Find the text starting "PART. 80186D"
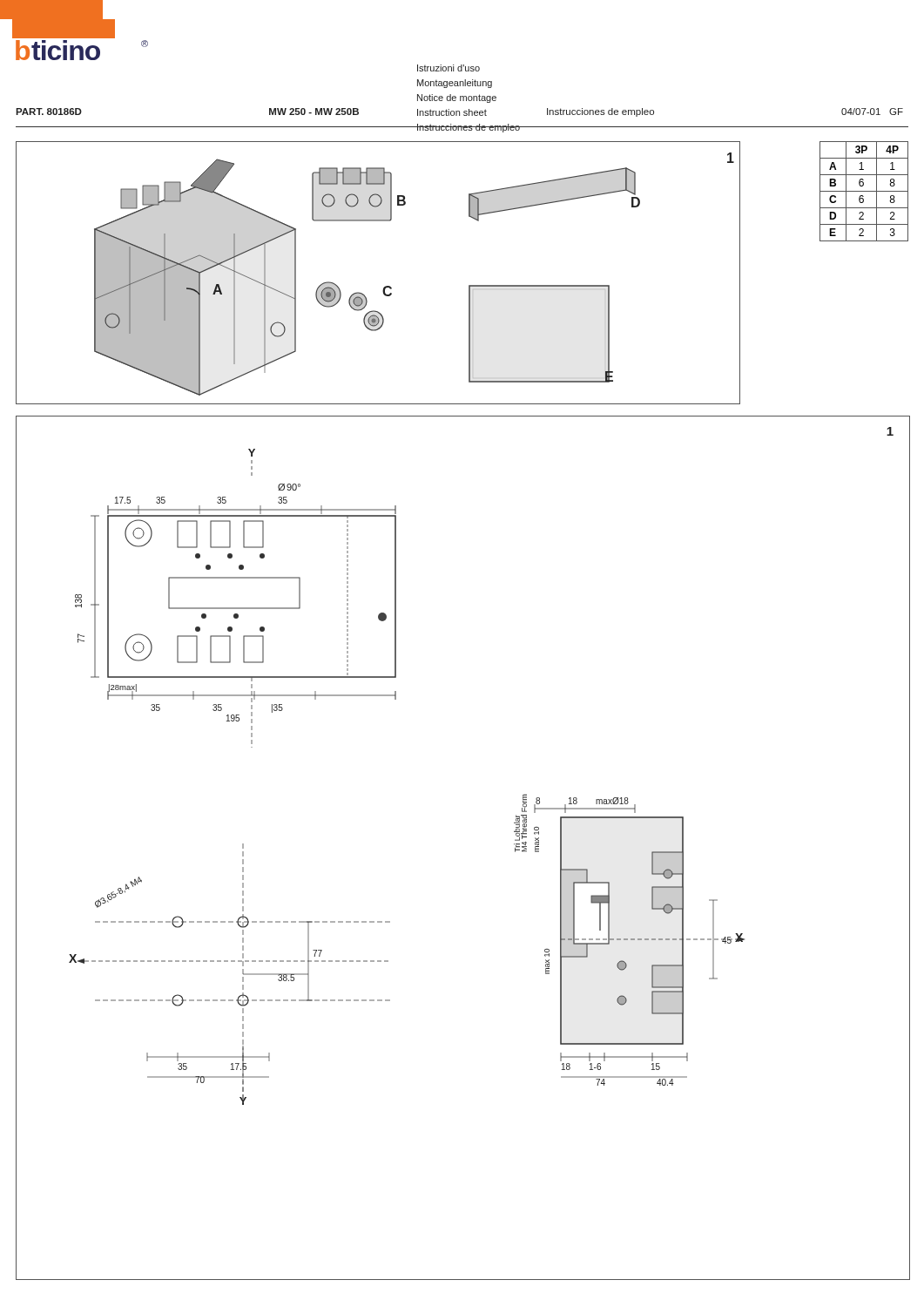The width and height of the screenshot is (924, 1307). pyautogui.click(x=49, y=111)
